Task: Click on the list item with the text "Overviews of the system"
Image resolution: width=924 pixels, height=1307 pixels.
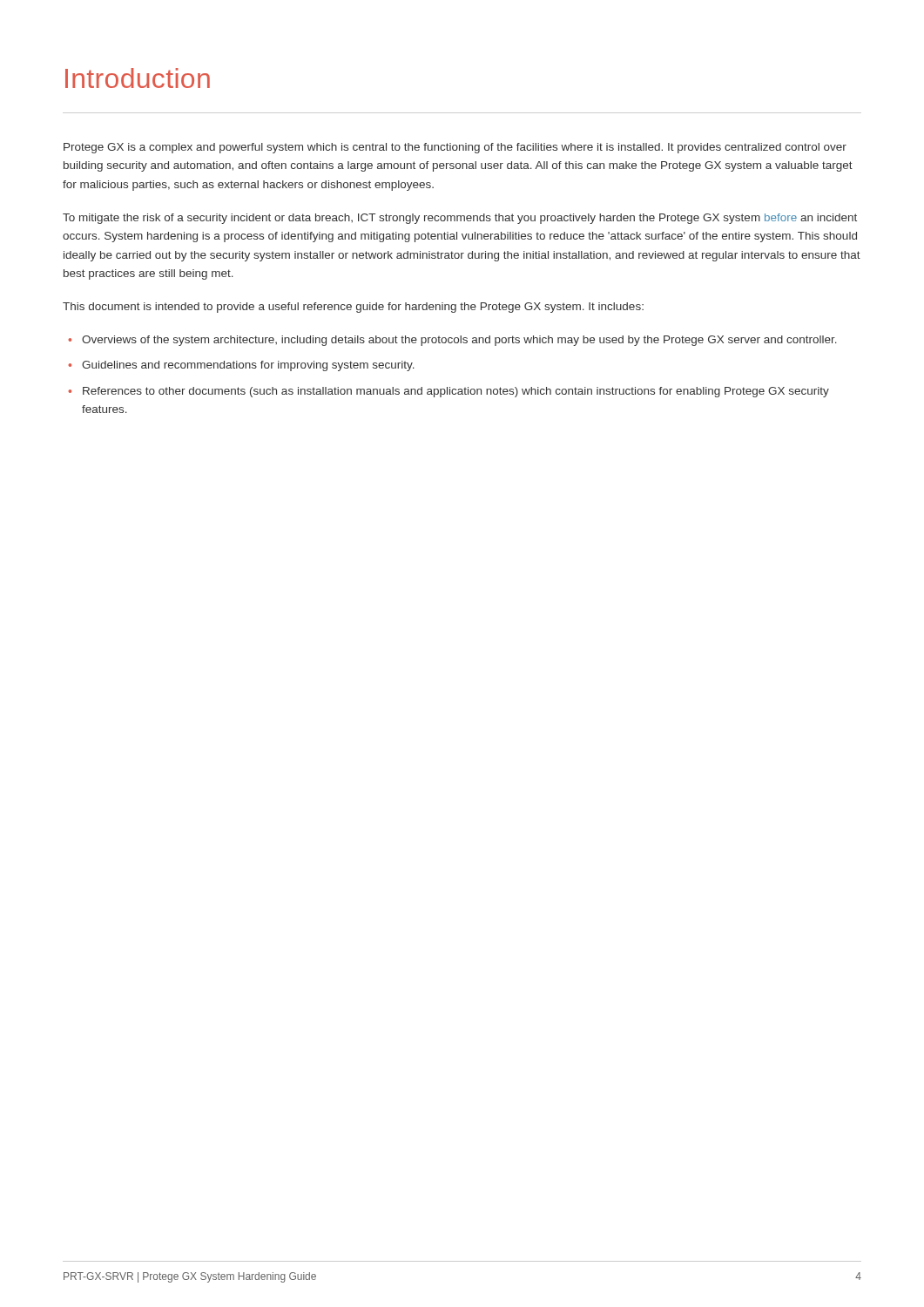Action: (460, 339)
